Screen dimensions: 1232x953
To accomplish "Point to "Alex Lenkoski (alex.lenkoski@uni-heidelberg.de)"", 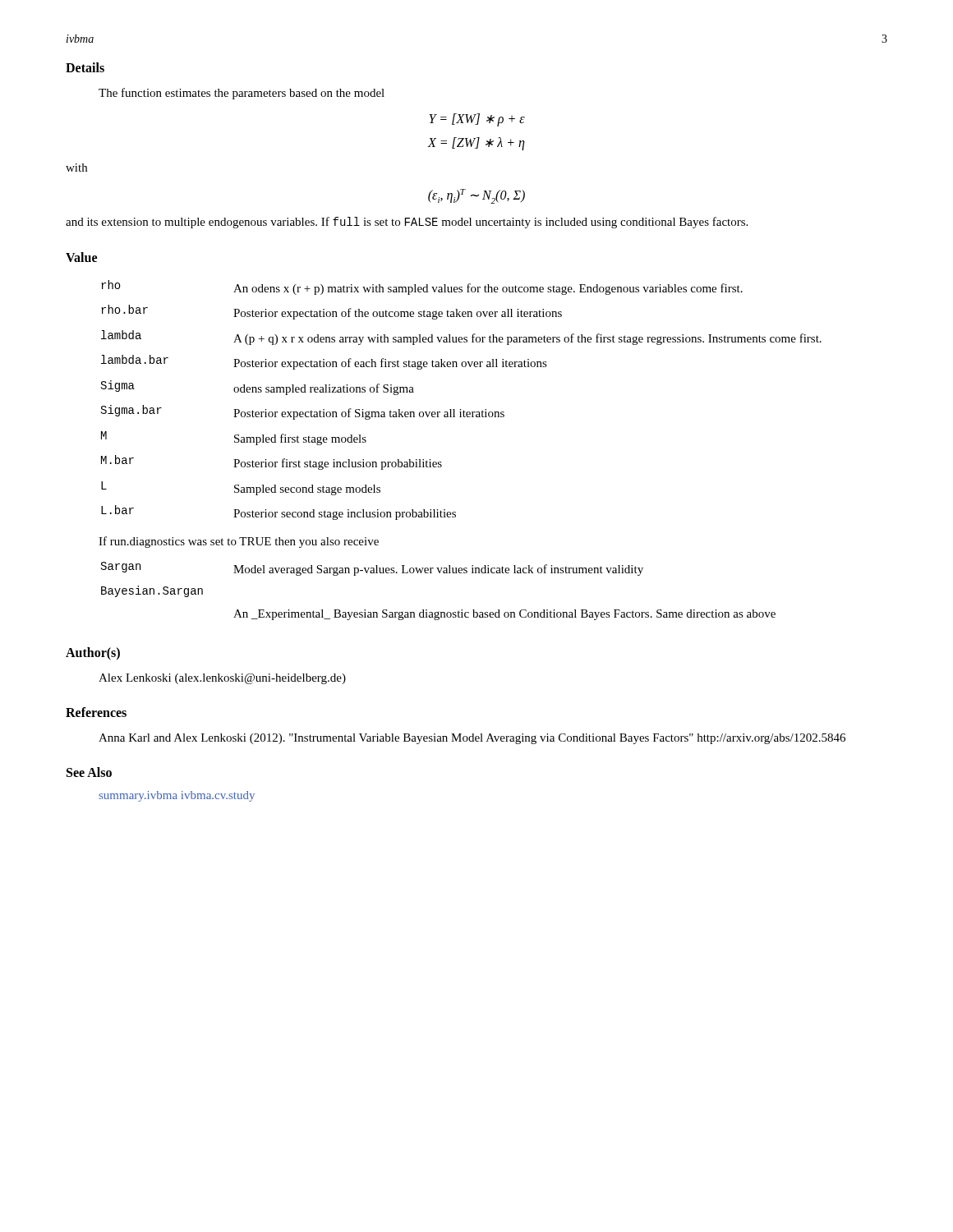I will [x=222, y=678].
